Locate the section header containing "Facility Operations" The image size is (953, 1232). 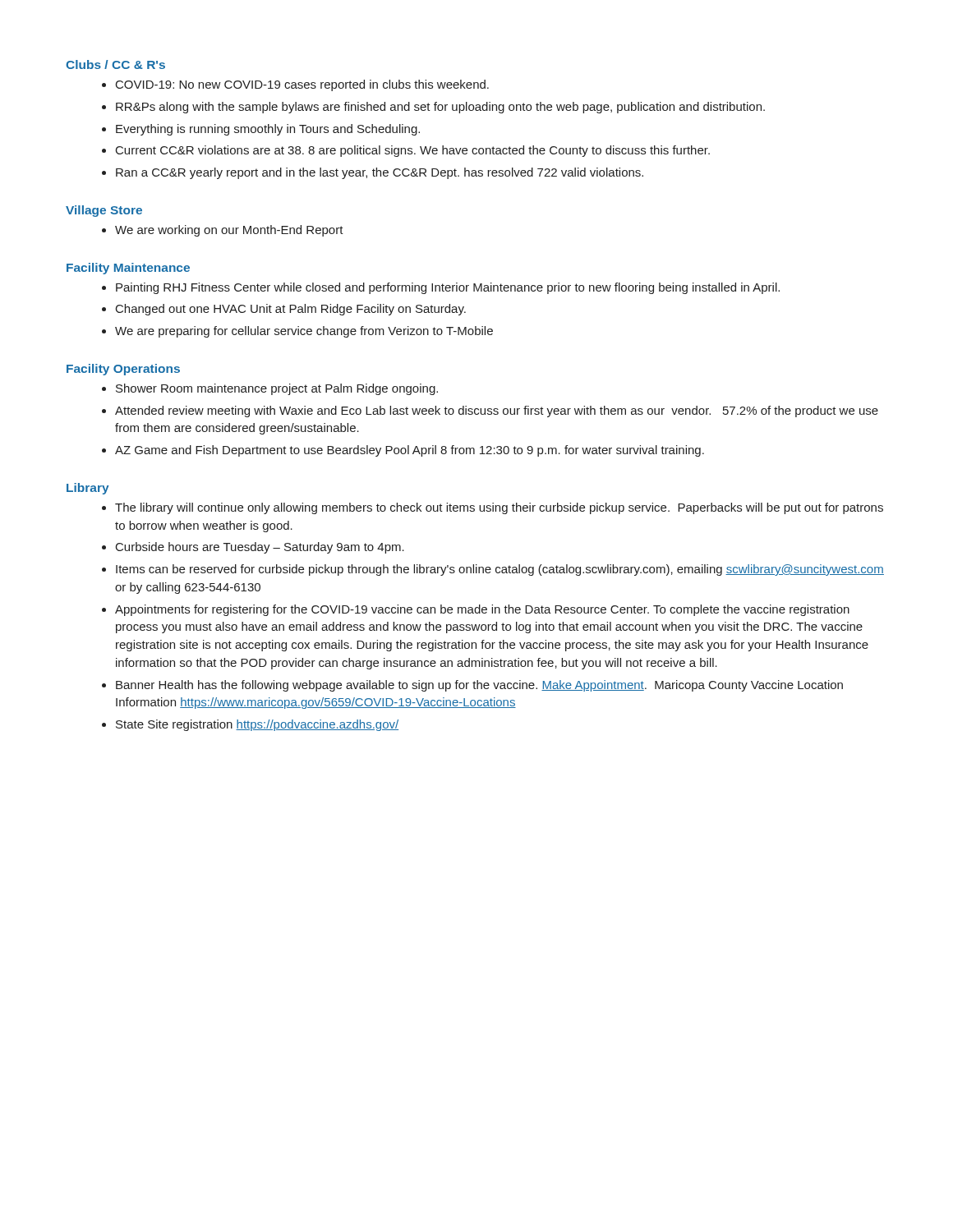click(123, 368)
